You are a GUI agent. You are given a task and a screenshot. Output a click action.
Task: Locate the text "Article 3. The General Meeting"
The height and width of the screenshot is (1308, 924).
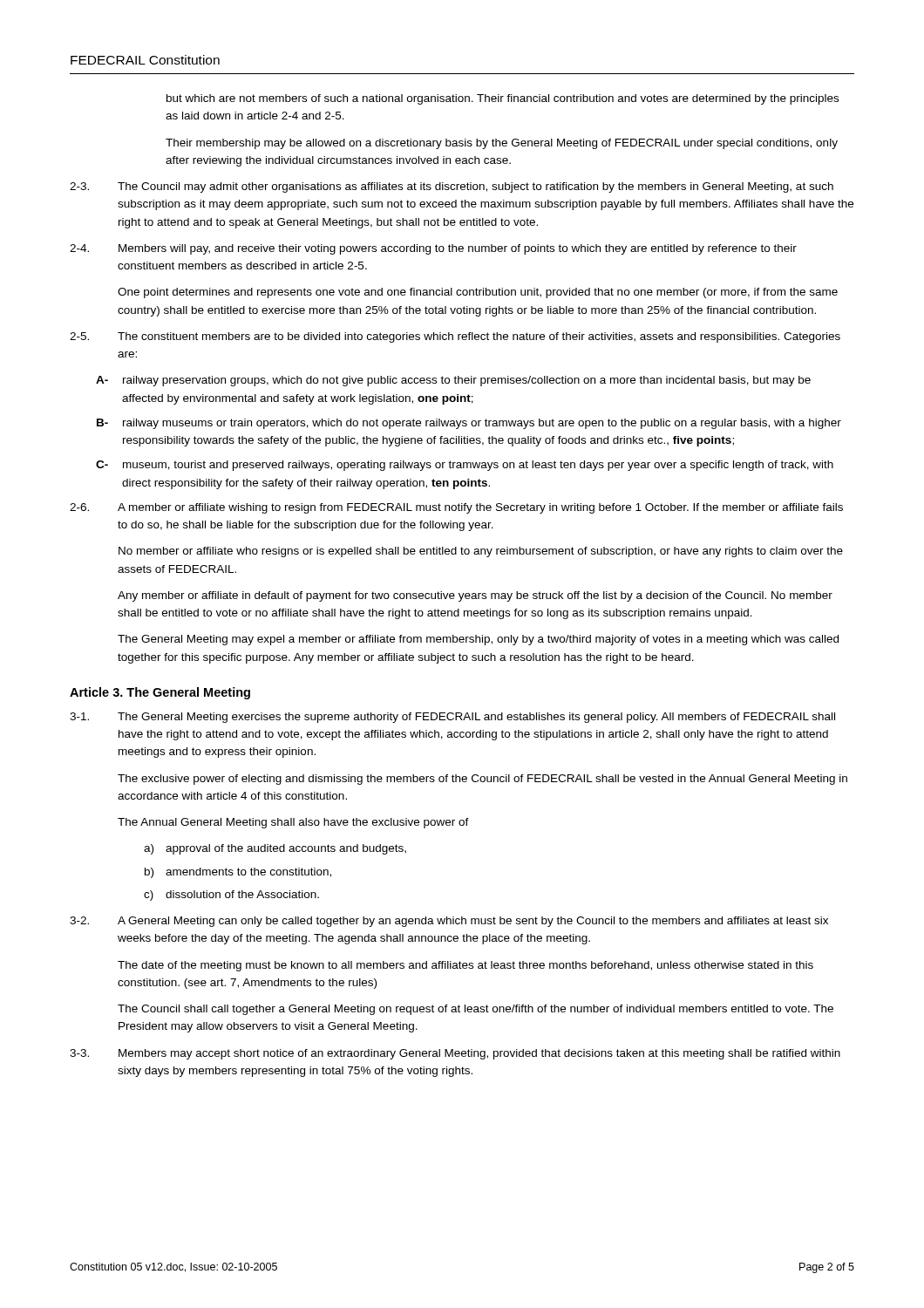(160, 692)
